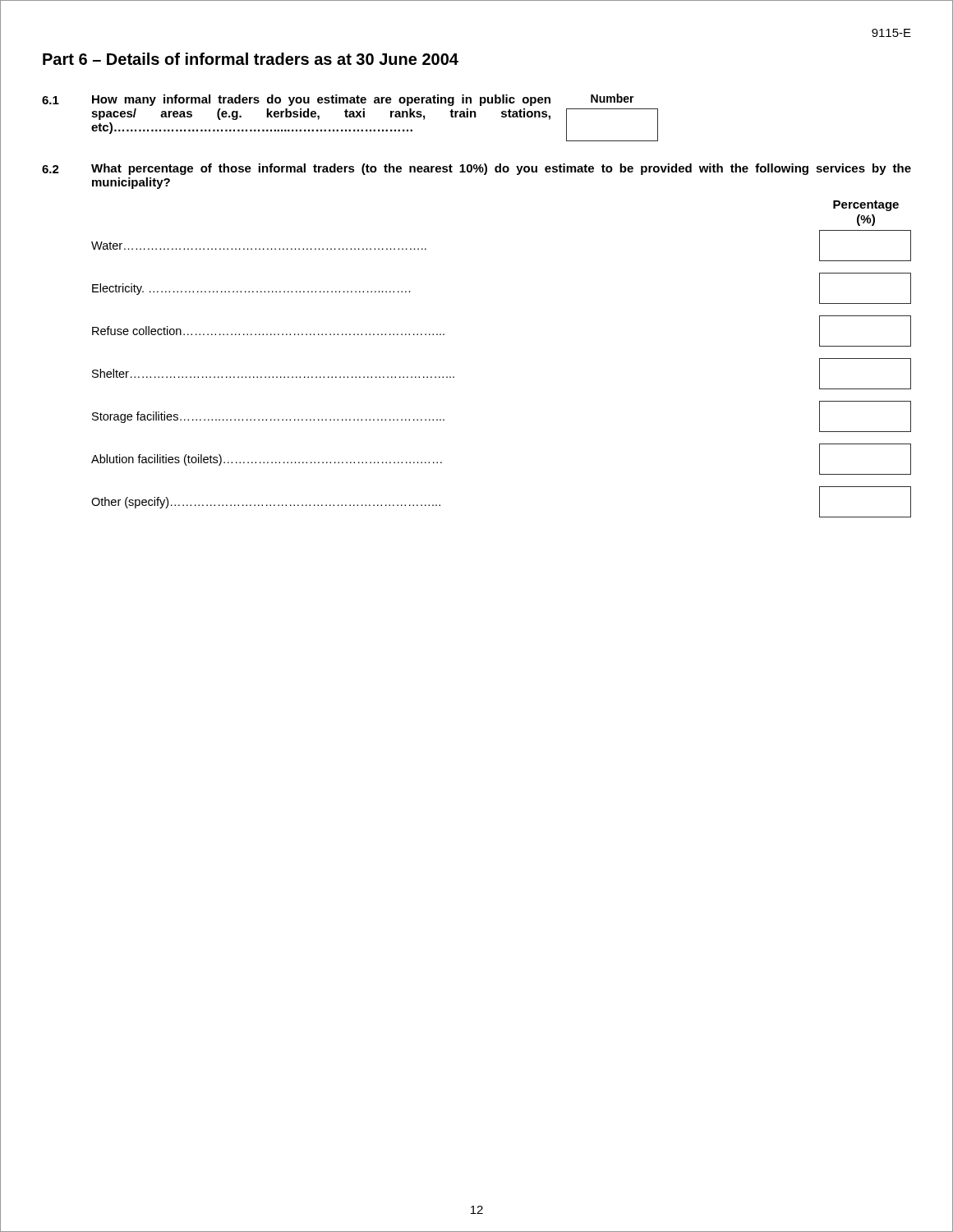Select the block starting "Electricity. ………………………….………………………..……."

(120, 288)
